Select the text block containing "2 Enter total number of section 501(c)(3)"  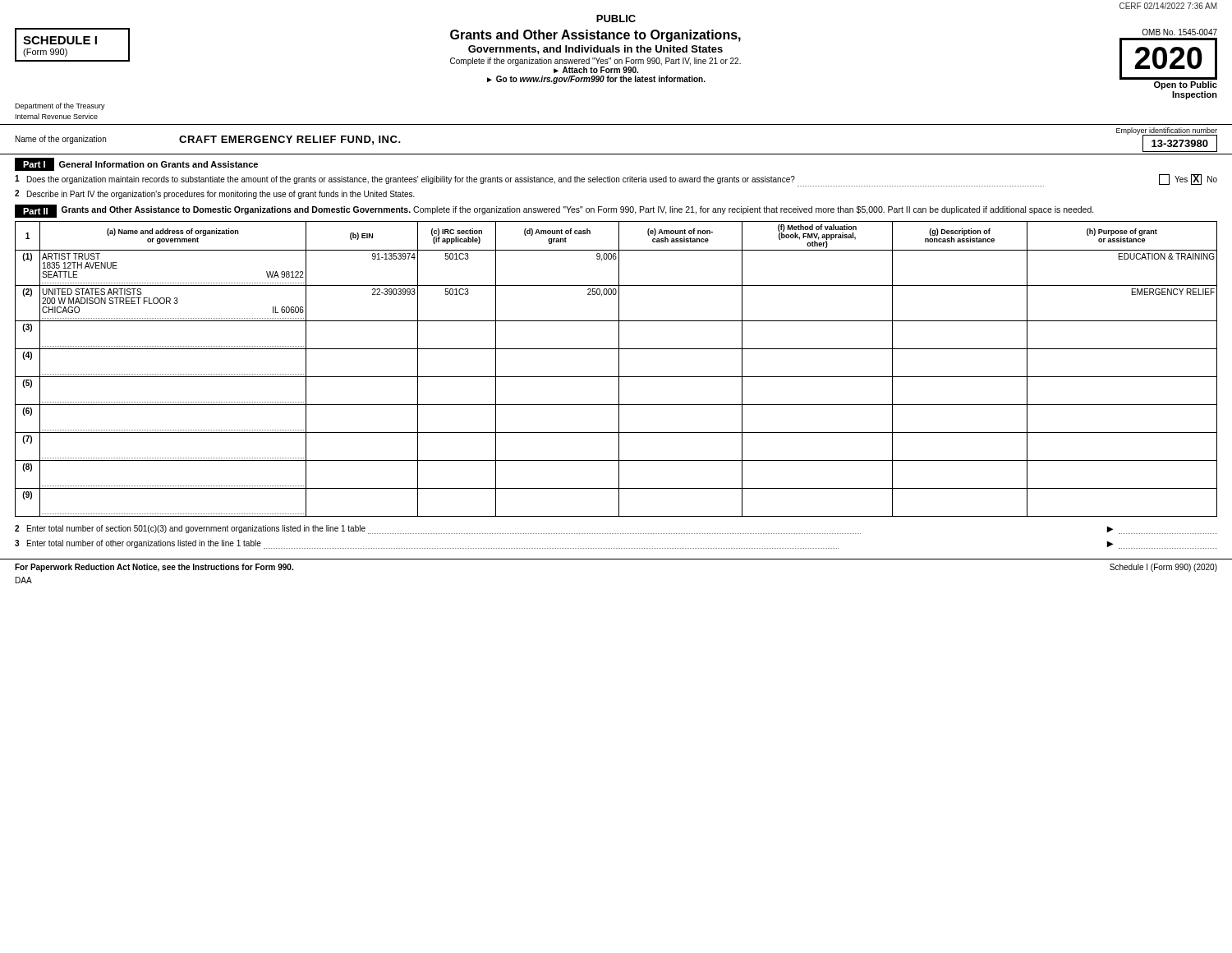[x=616, y=529]
